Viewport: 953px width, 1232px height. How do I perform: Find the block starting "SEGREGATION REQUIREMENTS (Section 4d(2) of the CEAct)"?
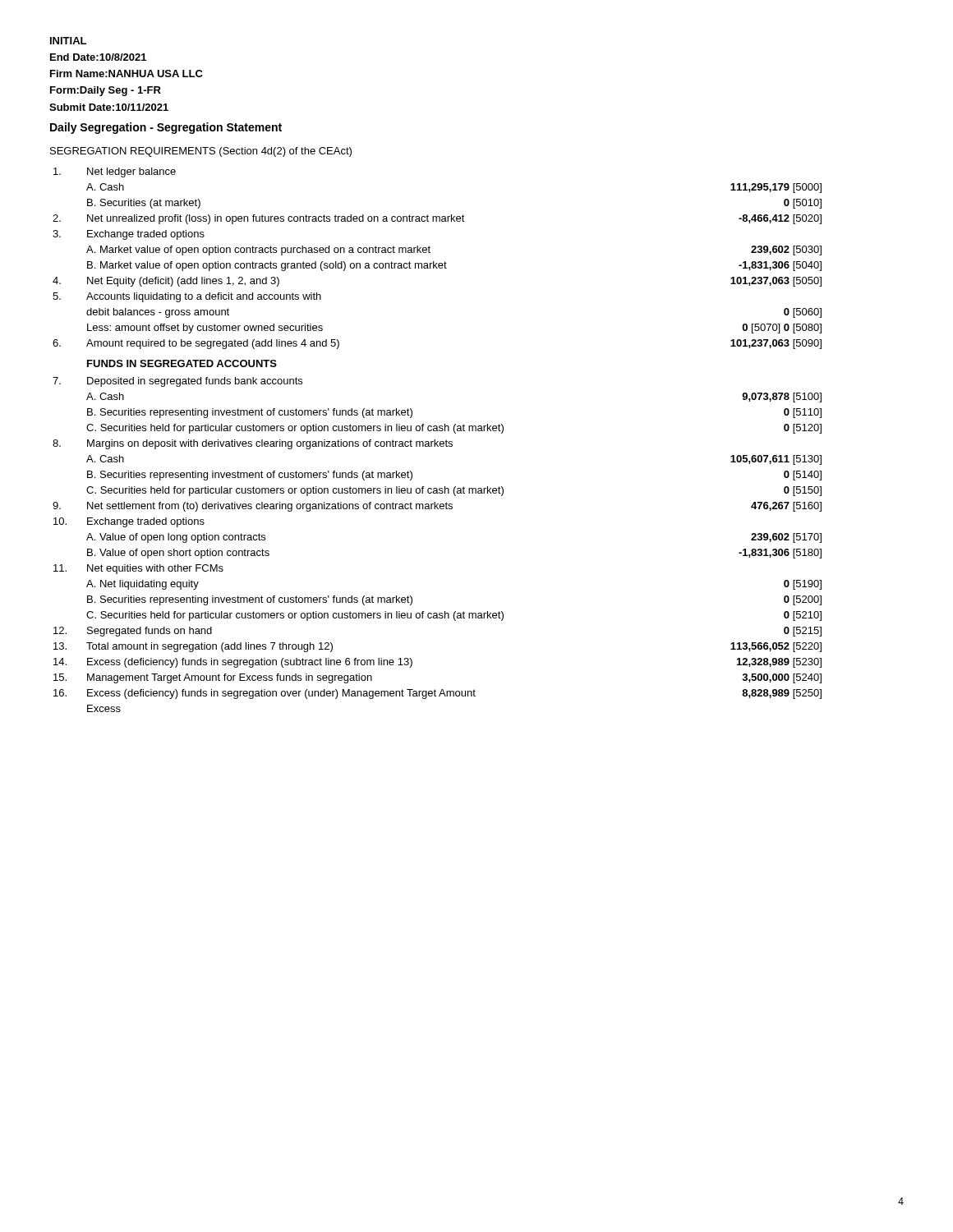[201, 151]
